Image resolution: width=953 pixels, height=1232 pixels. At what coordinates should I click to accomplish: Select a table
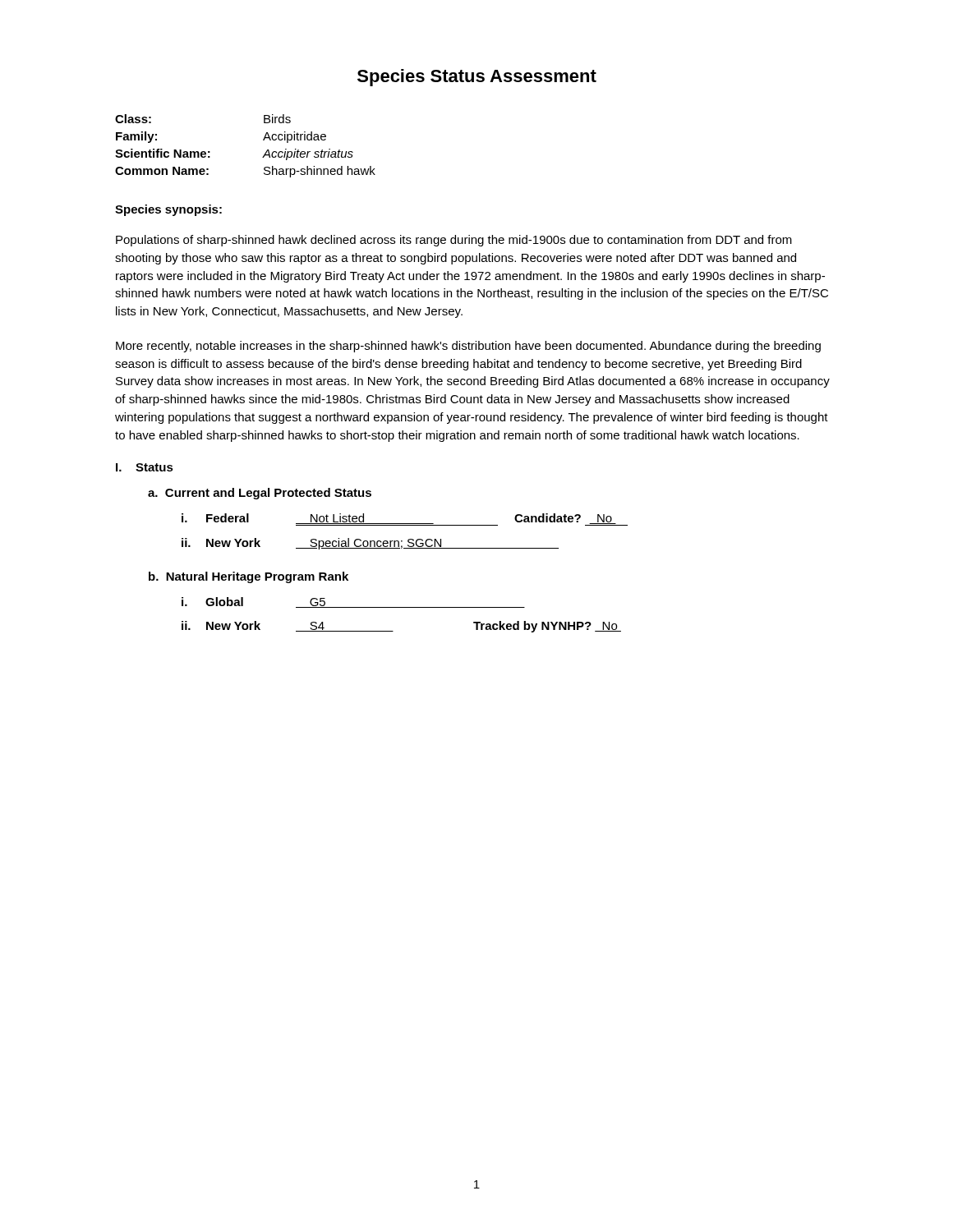(x=476, y=145)
